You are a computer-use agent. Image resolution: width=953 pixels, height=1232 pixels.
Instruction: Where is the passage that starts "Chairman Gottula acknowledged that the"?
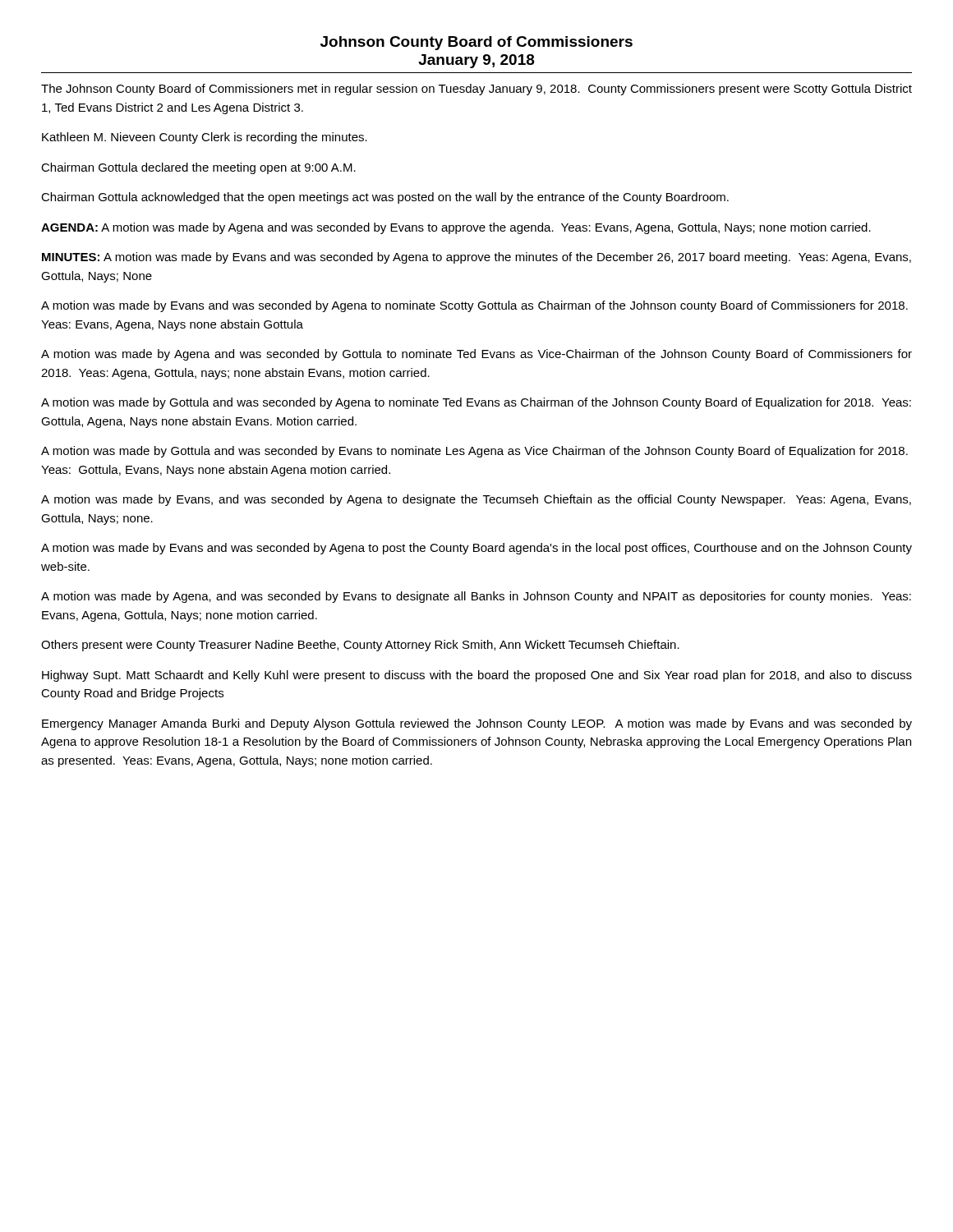[385, 197]
